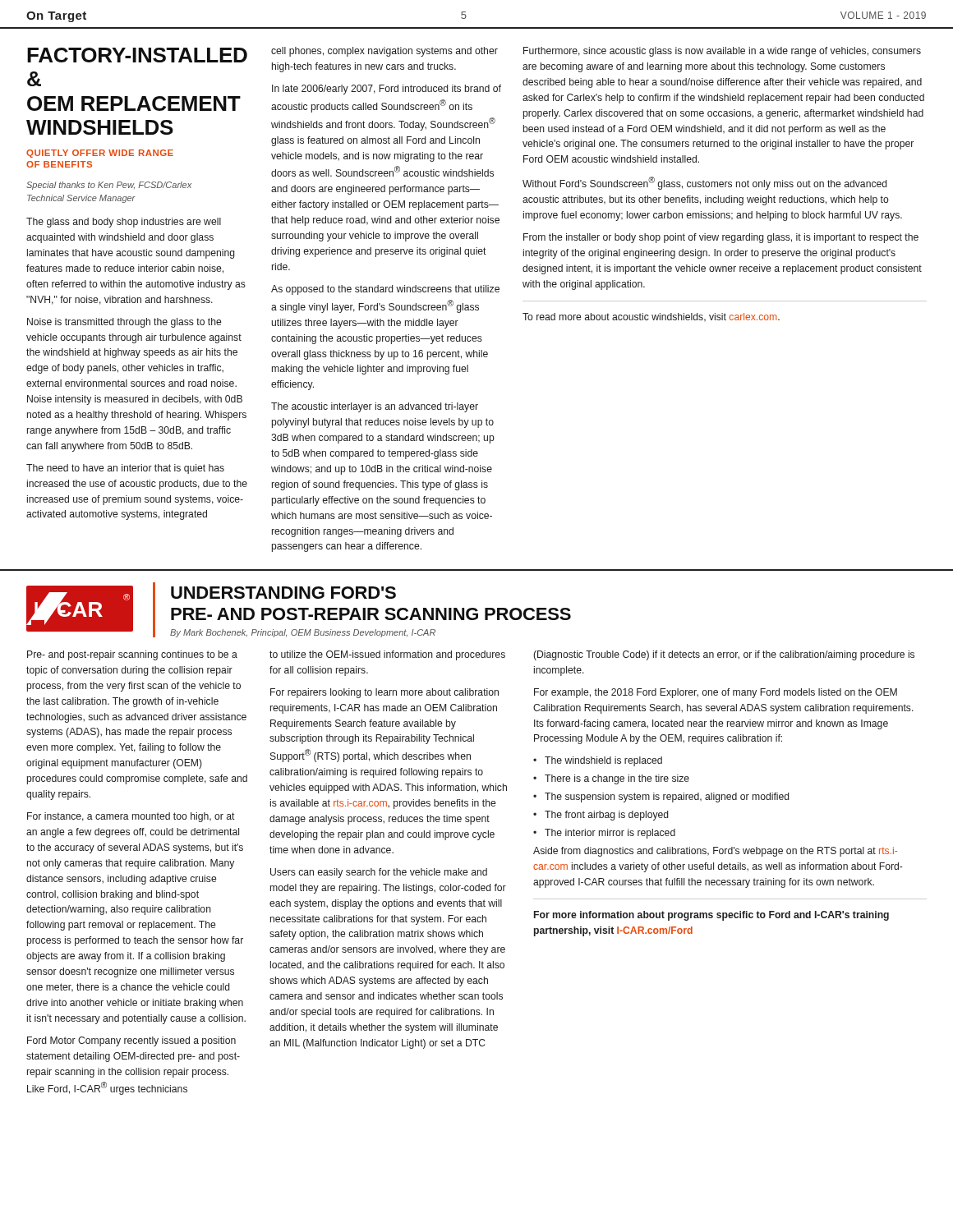Find the text starting "QUIETLY OFFER WIDE RANGEOF BENEFITS"
Image resolution: width=953 pixels, height=1232 pixels.
100,158
